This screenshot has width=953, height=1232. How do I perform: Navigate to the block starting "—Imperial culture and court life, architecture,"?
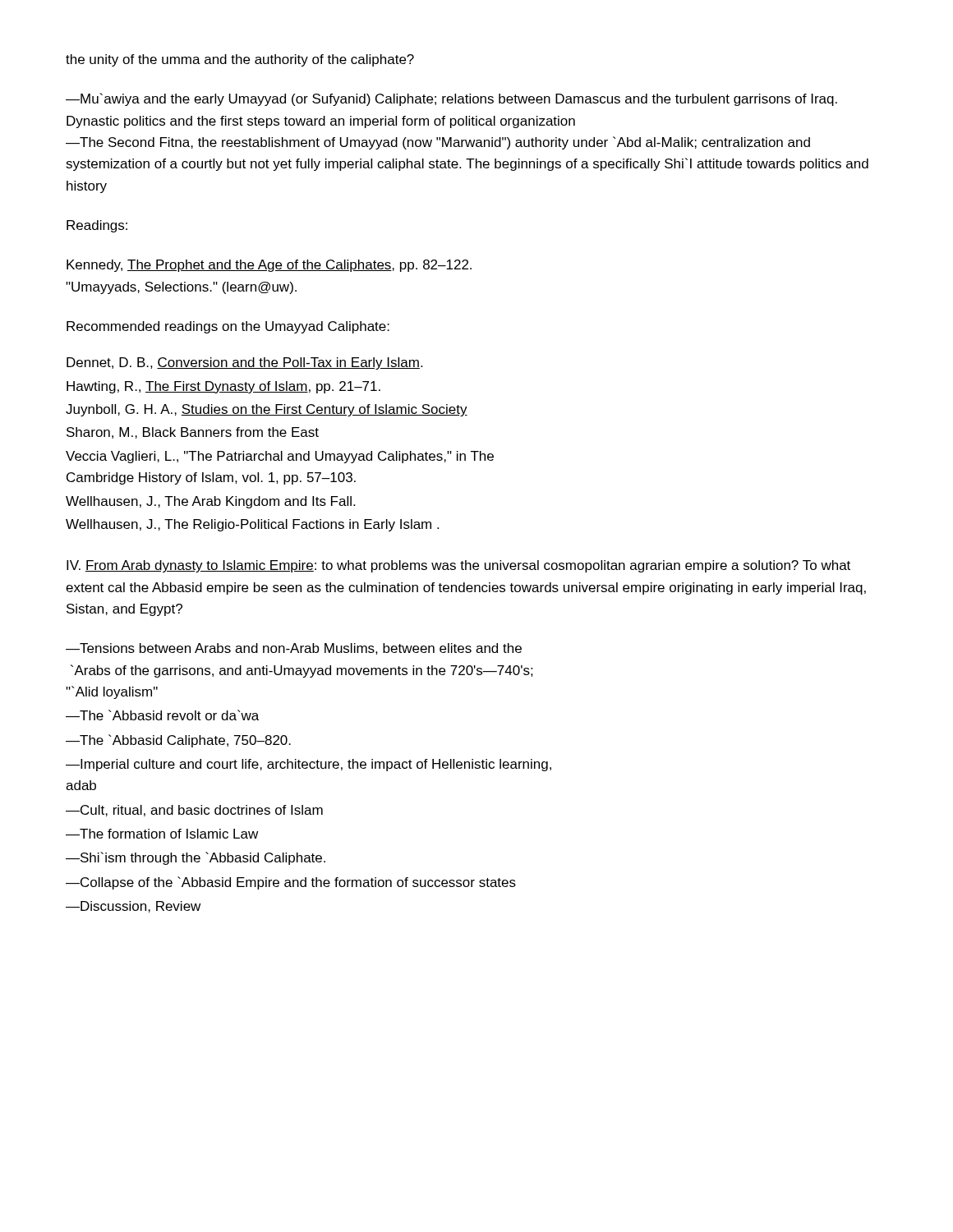[x=309, y=775]
